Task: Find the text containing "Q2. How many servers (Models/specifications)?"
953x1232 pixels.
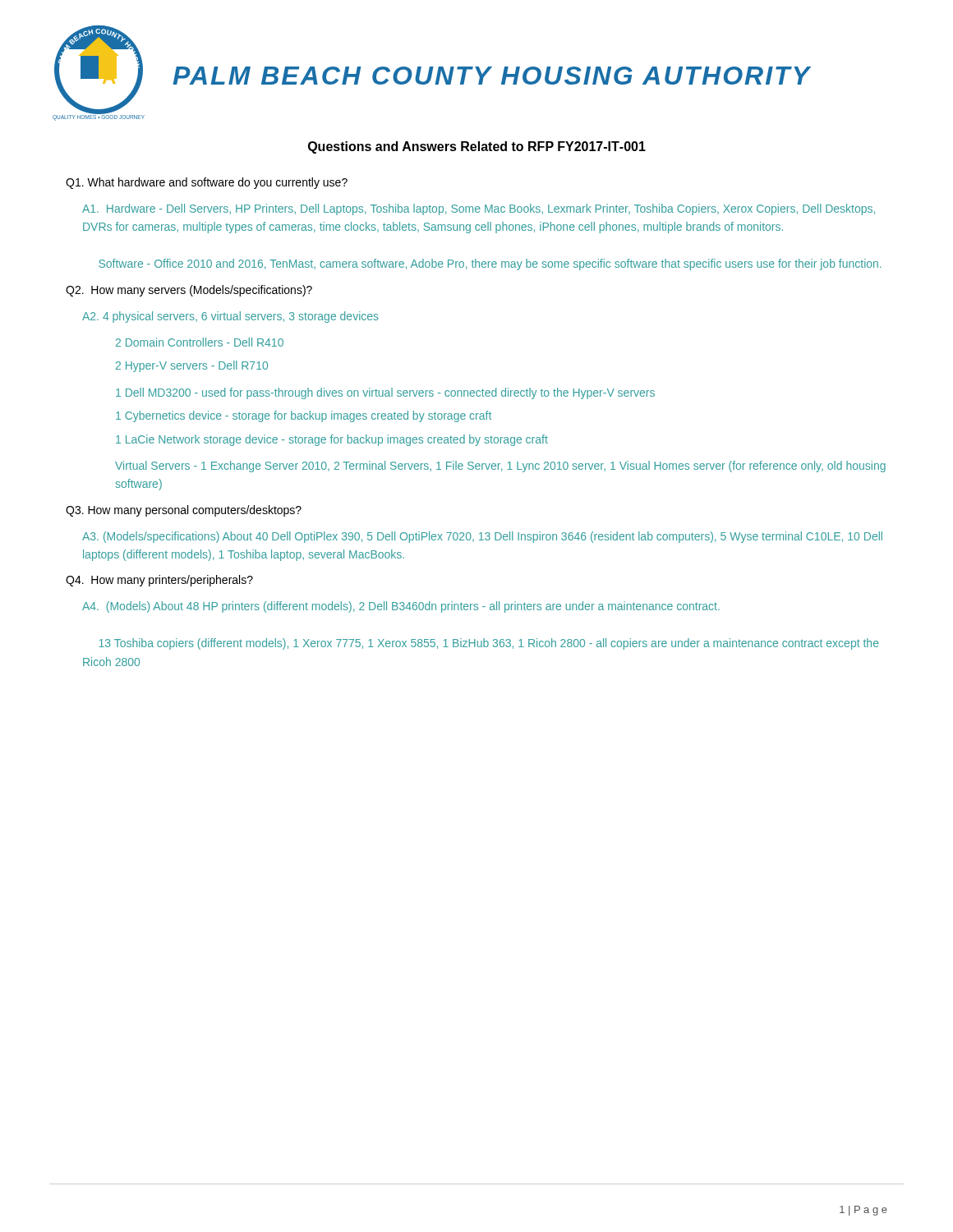Action: 189,290
